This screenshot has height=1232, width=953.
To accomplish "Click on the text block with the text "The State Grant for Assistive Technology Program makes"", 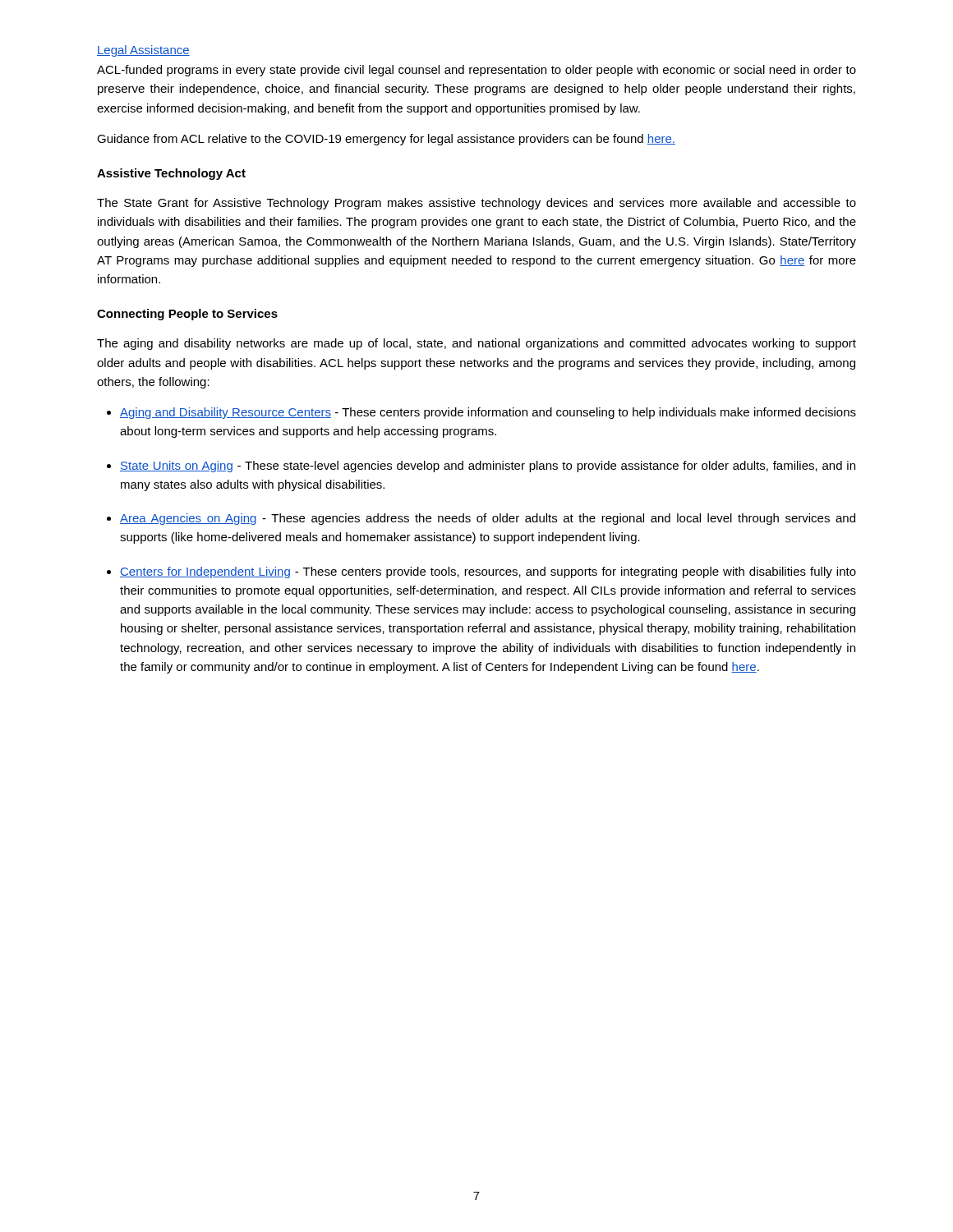I will pos(476,241).
